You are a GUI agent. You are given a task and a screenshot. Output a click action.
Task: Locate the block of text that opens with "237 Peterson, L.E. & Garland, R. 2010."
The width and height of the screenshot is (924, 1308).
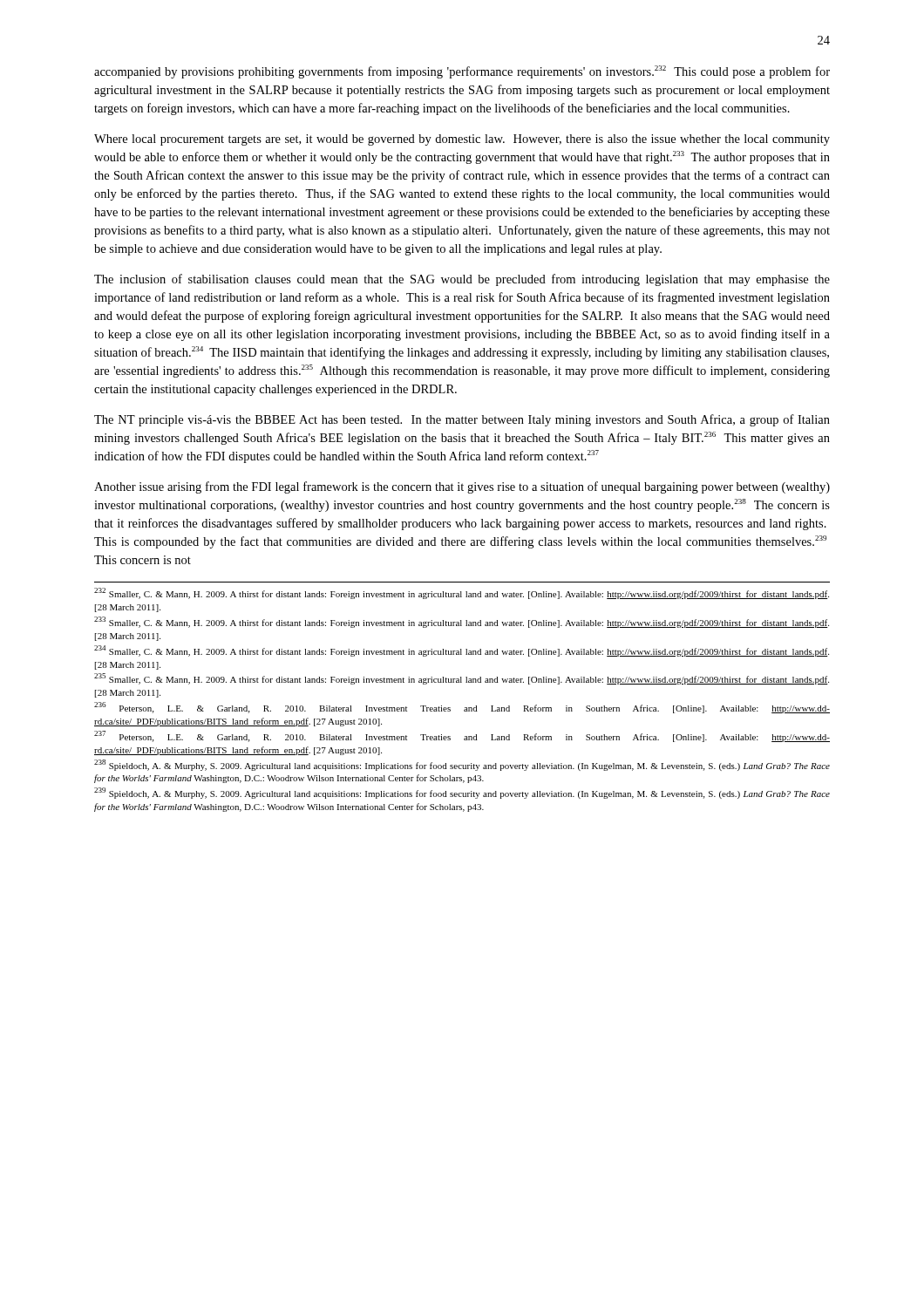462,743
